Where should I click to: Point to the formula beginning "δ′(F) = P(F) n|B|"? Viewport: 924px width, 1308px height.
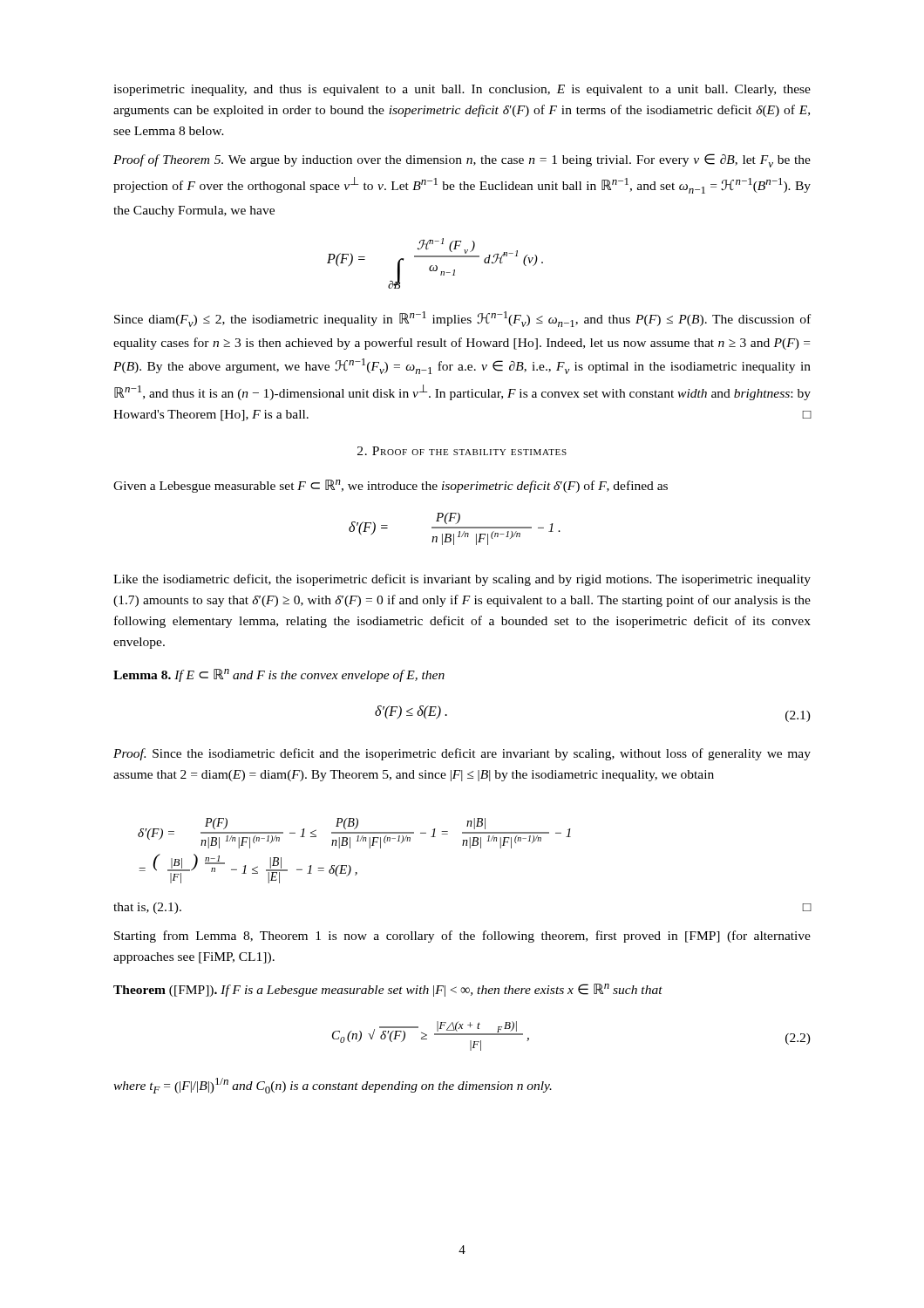pos(436,839)
